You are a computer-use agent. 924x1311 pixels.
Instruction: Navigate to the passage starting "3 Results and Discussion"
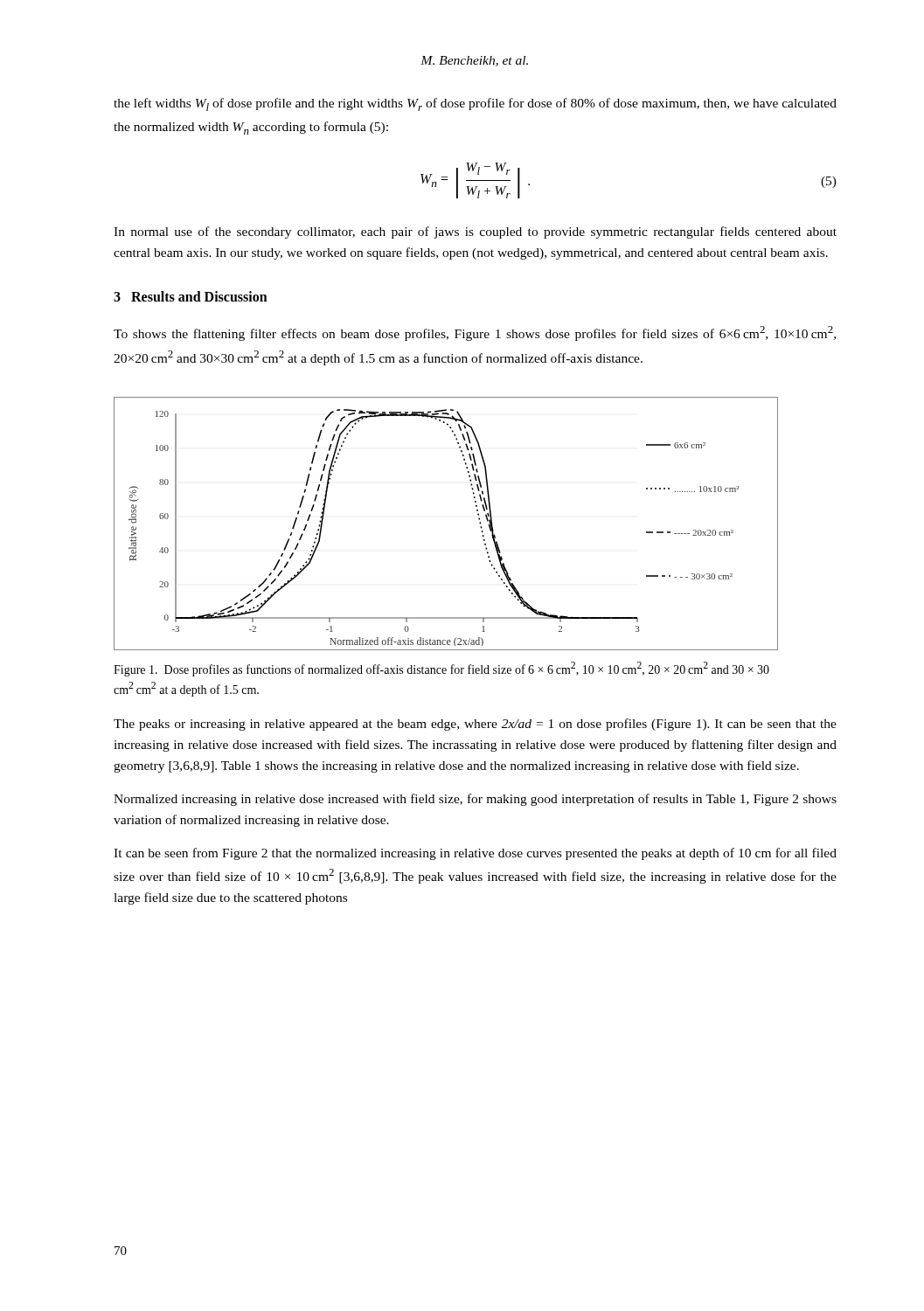click(x=190, y=297)
